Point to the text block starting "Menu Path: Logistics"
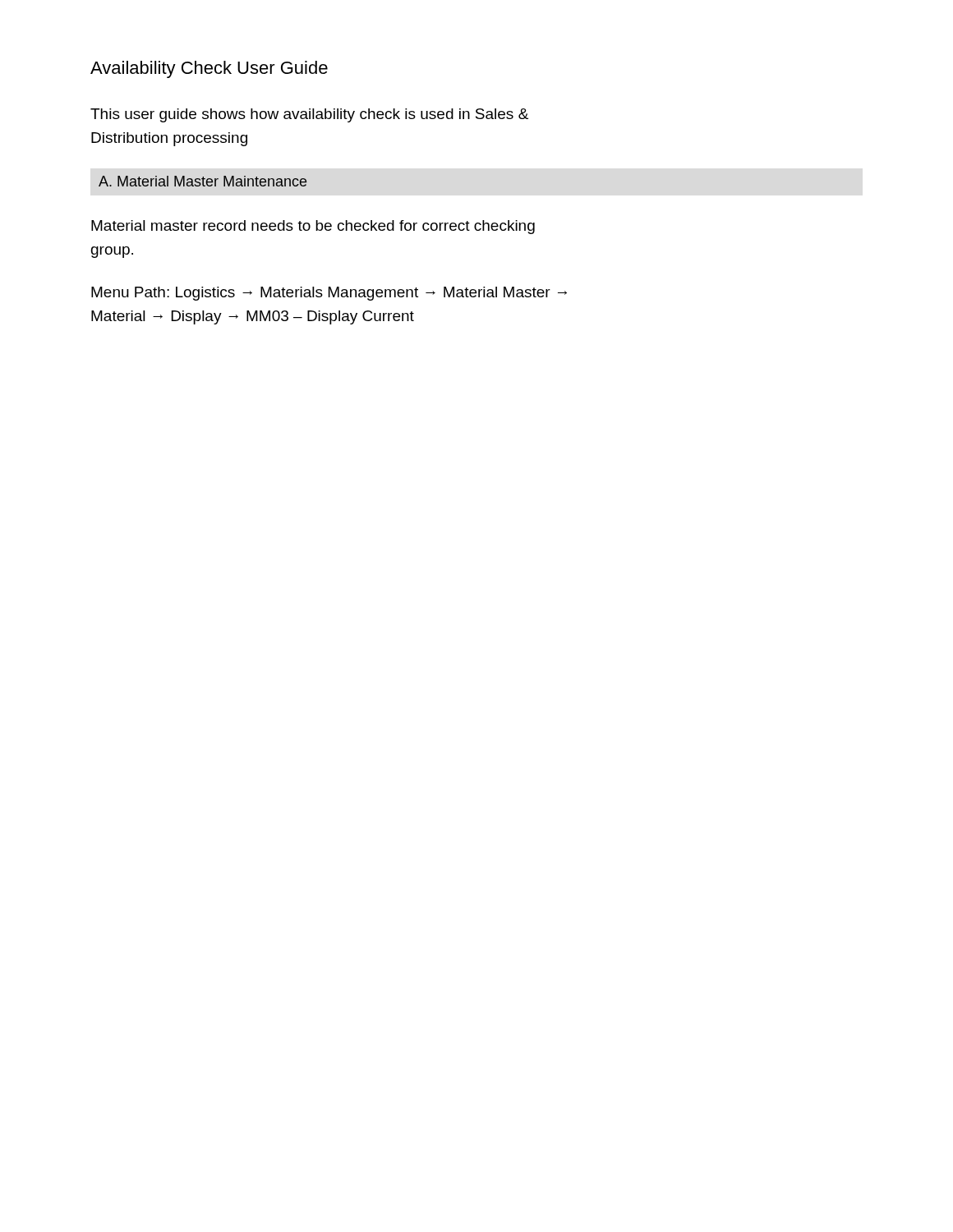 tap(330, 304)
